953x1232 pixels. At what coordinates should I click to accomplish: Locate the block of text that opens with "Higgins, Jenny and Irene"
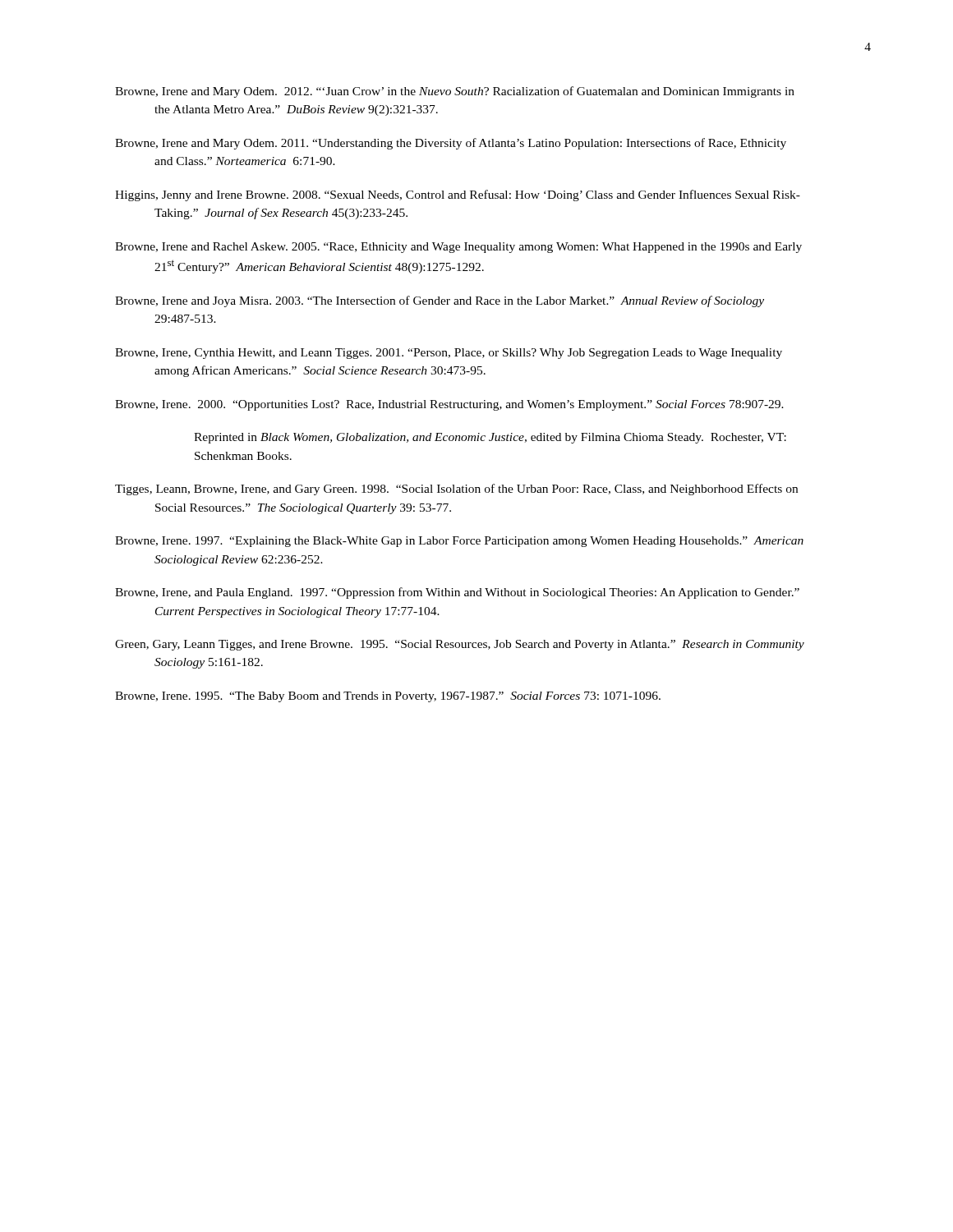point(458,203)
